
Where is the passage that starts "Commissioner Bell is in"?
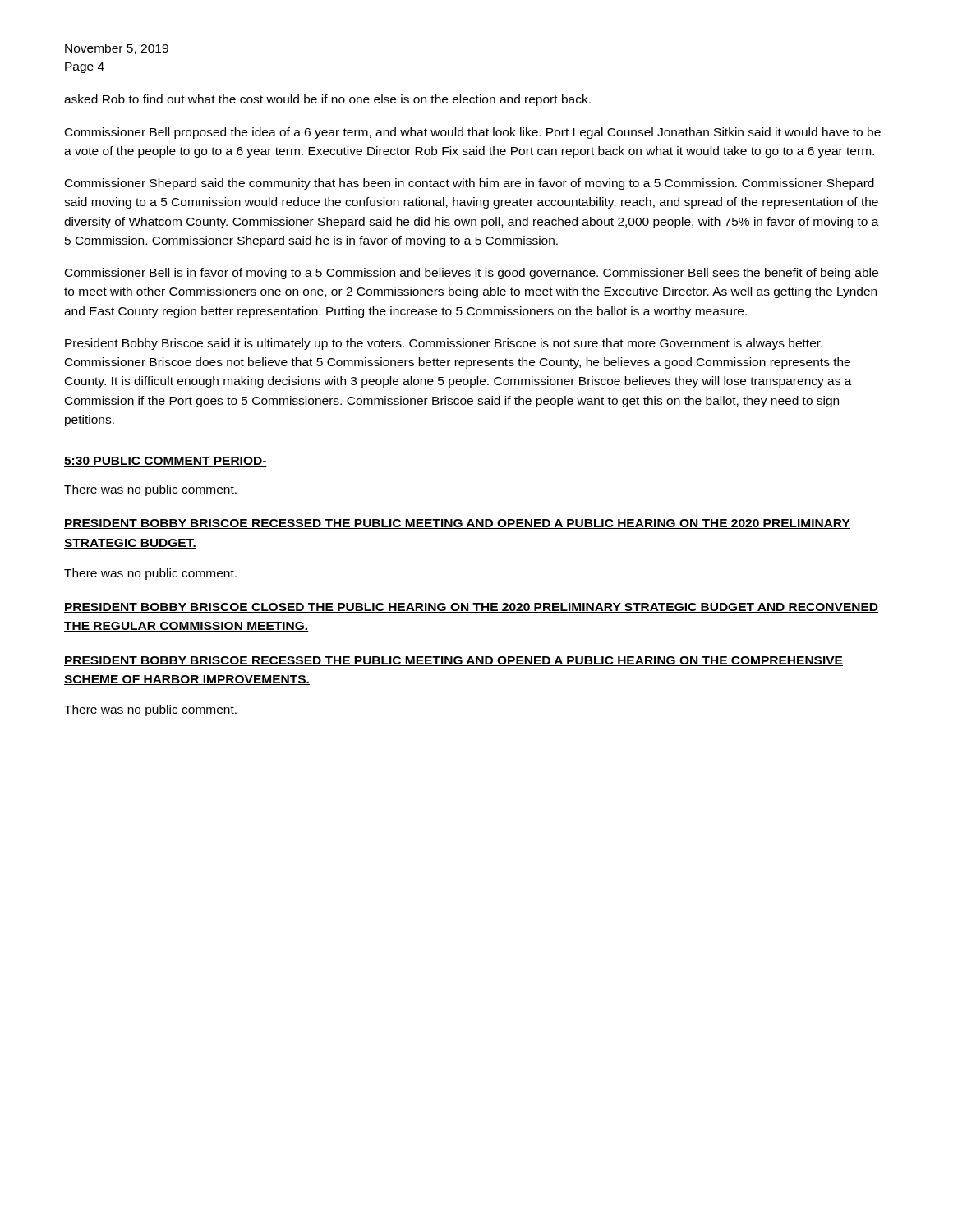pos(471,291)
